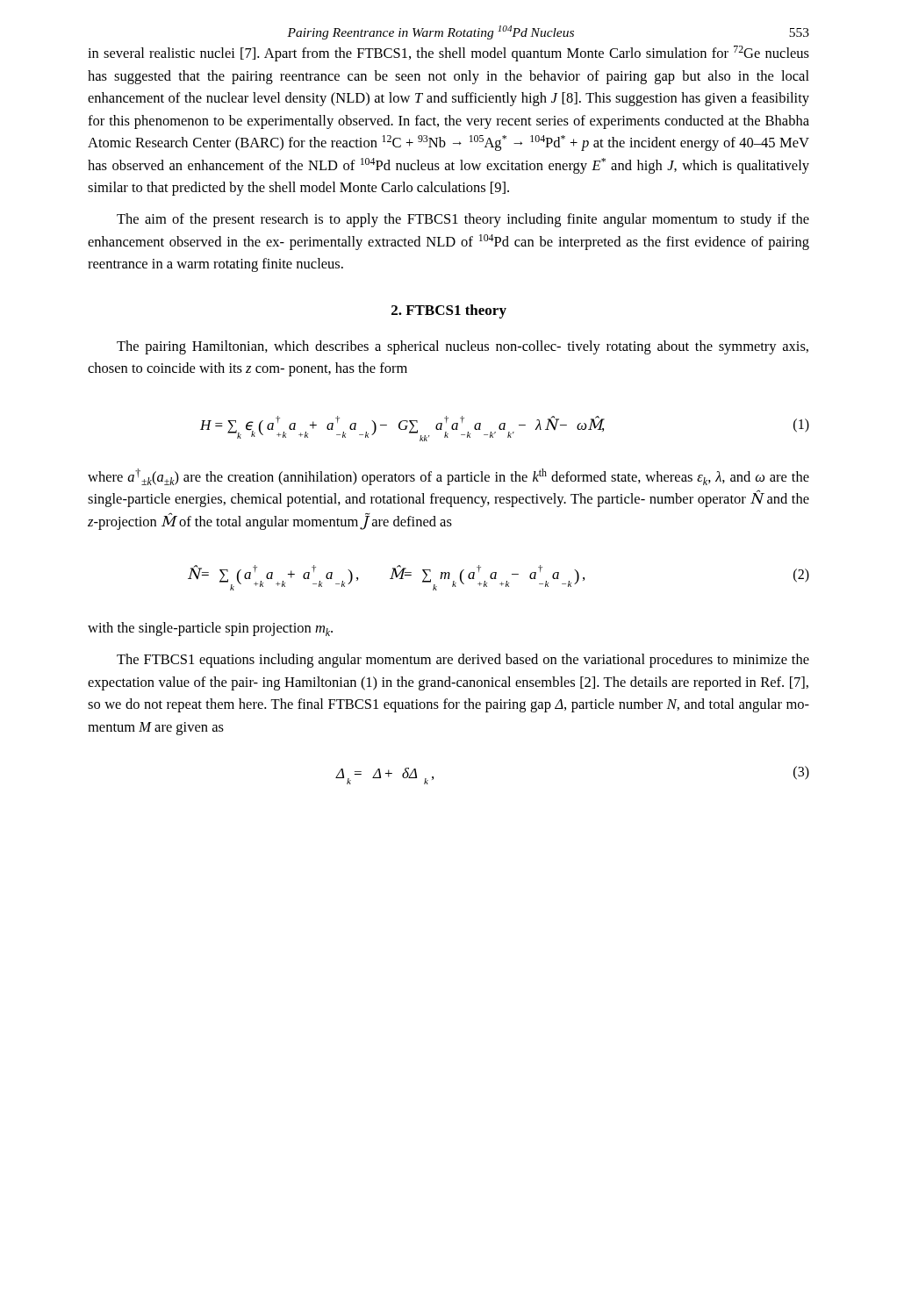This screenshot has height=1316, width=897.
Task: Locate the element starting "where a†±k(a±k) are the creation (annihilation) operators"
Action: tap(448, 499)
